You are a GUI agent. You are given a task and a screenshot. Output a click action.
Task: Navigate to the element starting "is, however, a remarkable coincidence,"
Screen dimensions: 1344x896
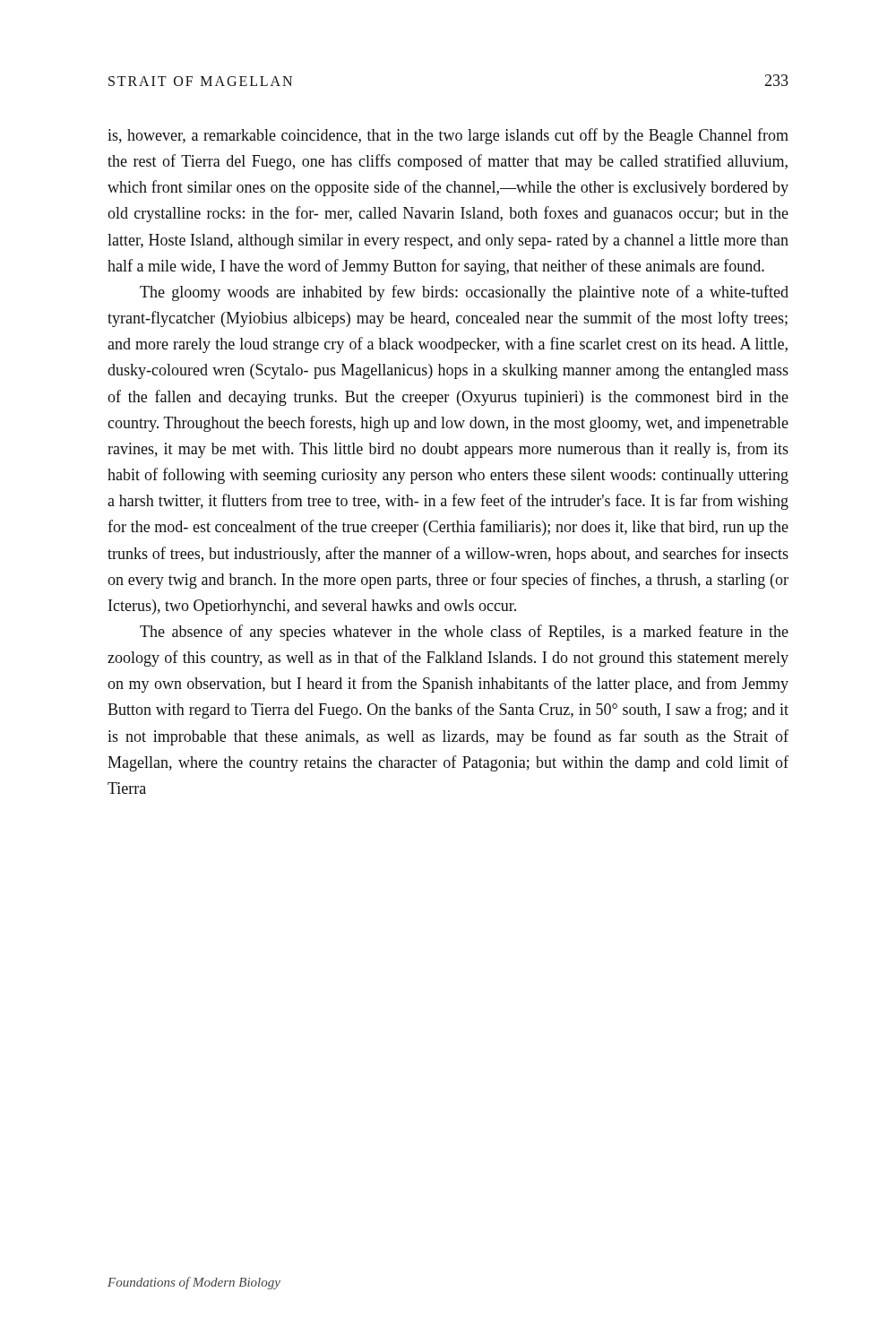448,462
